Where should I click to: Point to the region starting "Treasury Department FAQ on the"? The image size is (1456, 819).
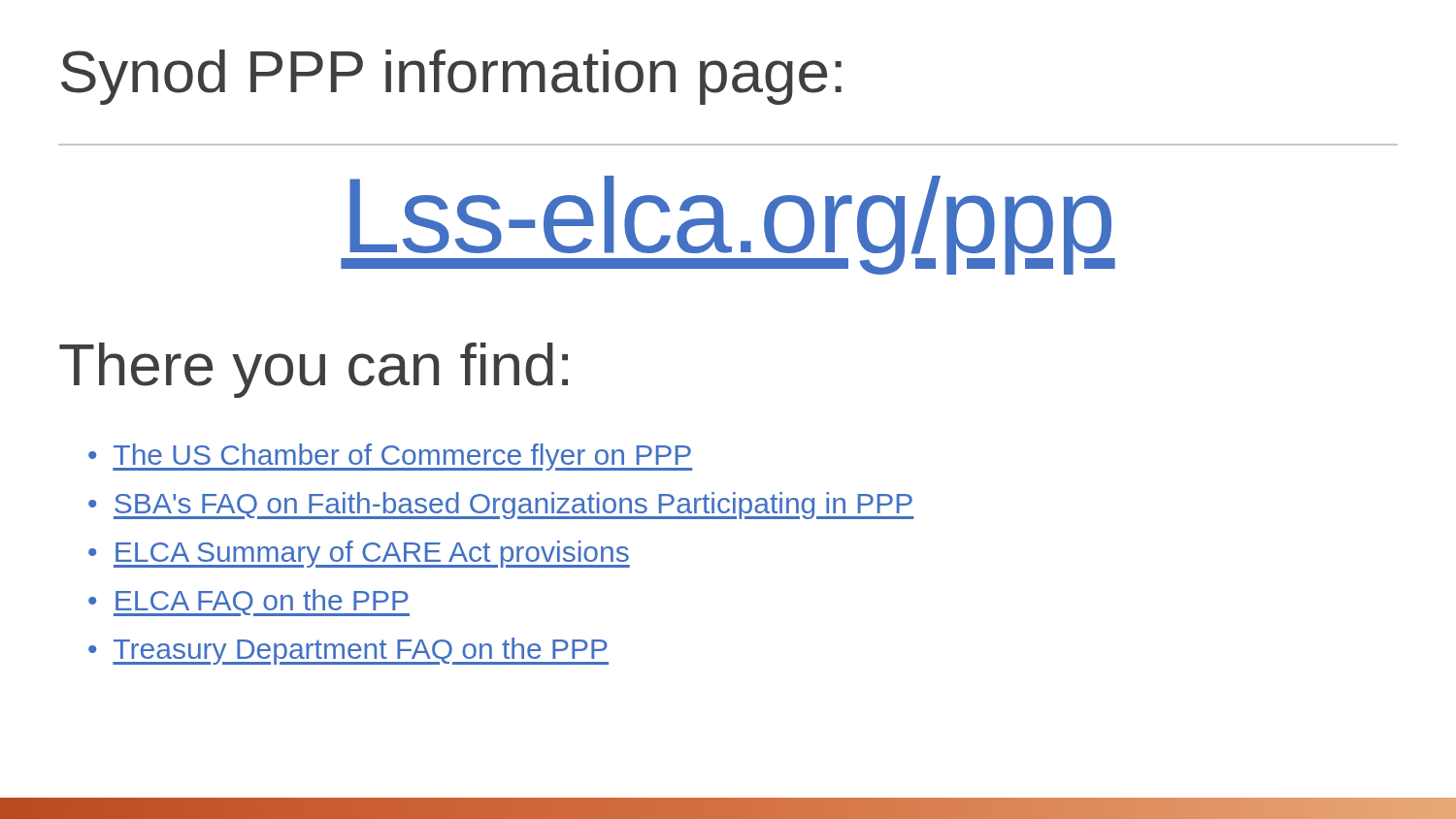tap(357, 649)
